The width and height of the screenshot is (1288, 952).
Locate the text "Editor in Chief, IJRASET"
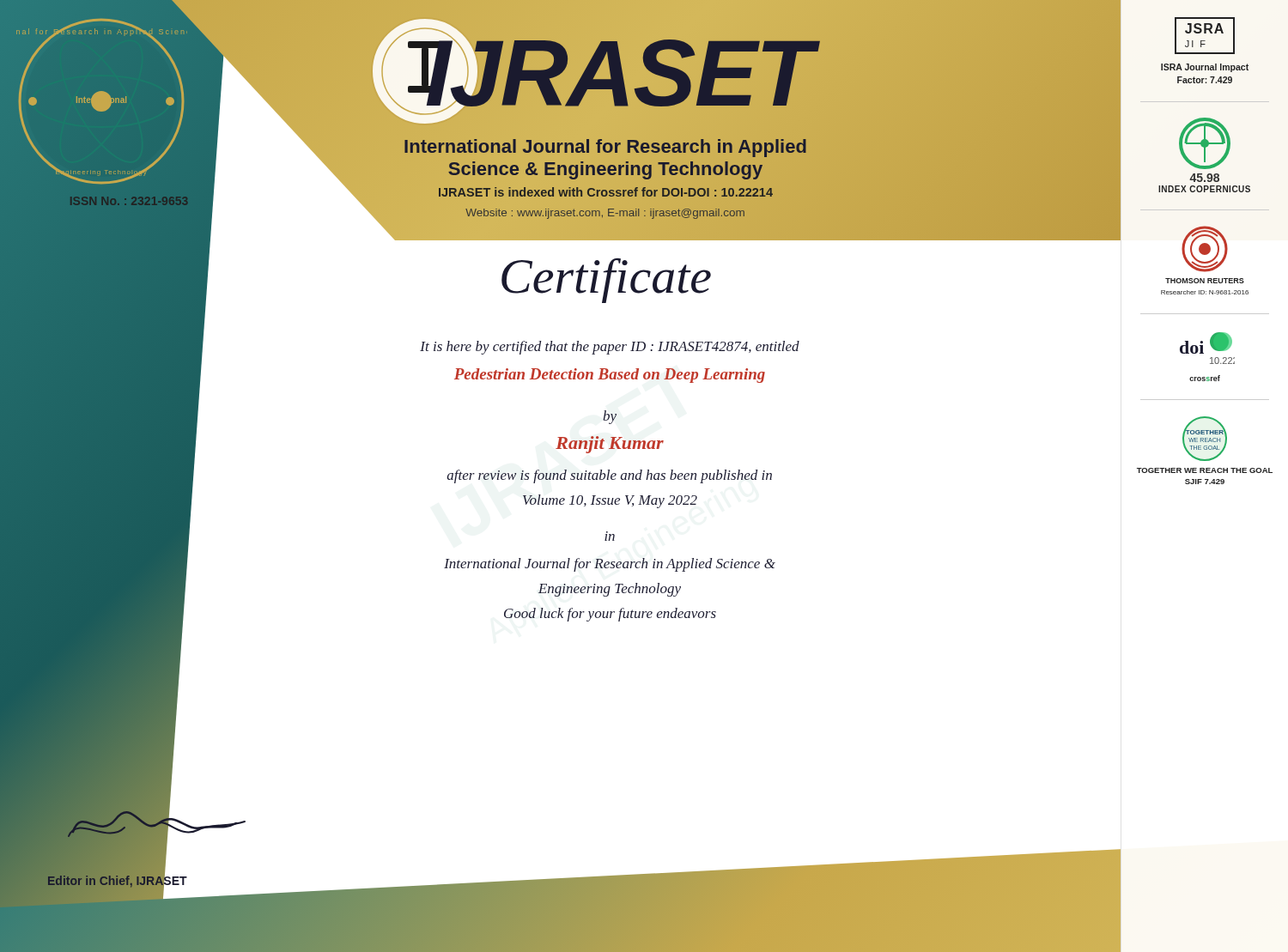117,881
